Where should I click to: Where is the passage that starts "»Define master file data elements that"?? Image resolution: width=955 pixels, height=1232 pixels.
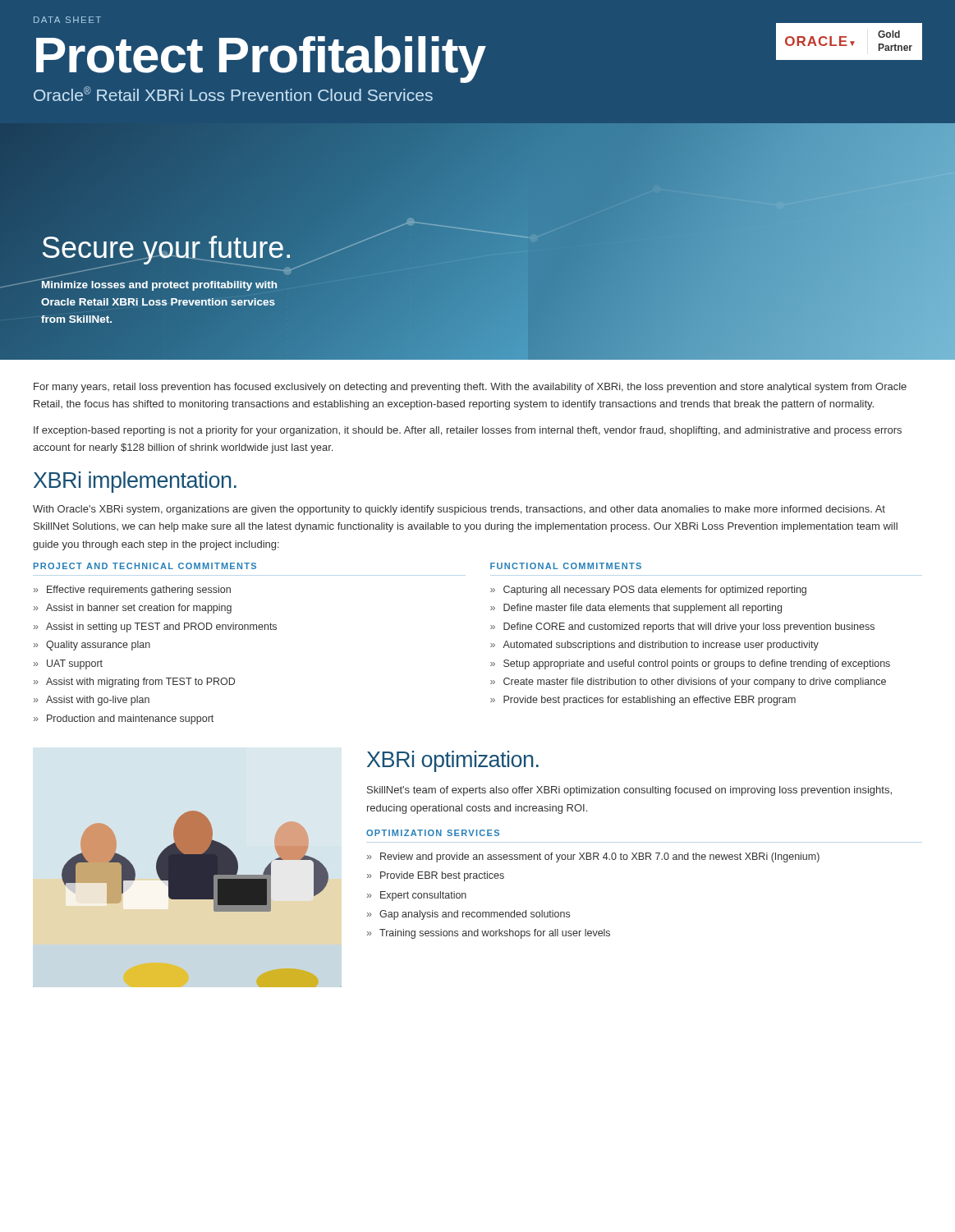tap(636, 609)
